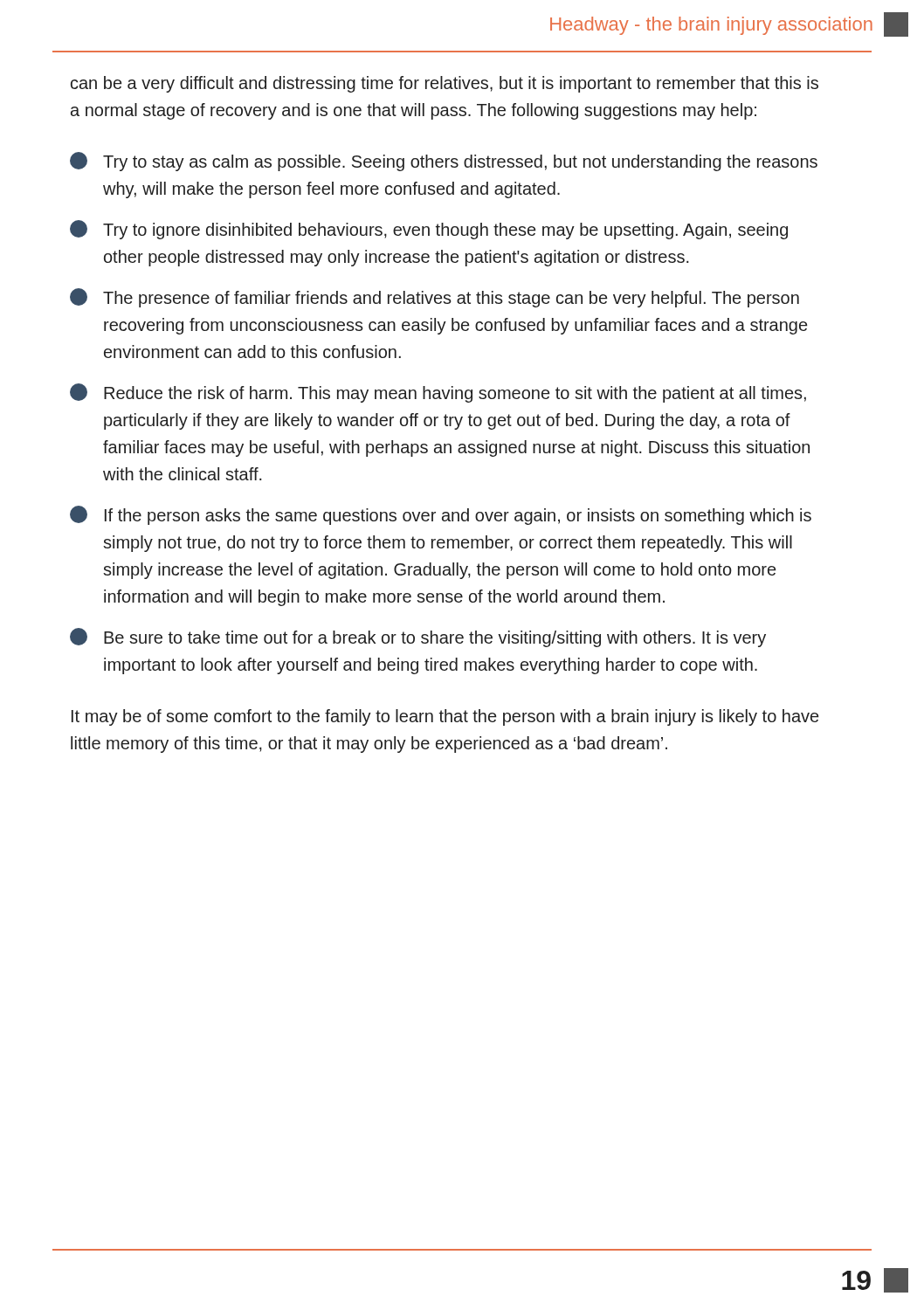Select the passage starting "If the person asks the same questions"
The image size is (924, 1310).
(445, 556)
